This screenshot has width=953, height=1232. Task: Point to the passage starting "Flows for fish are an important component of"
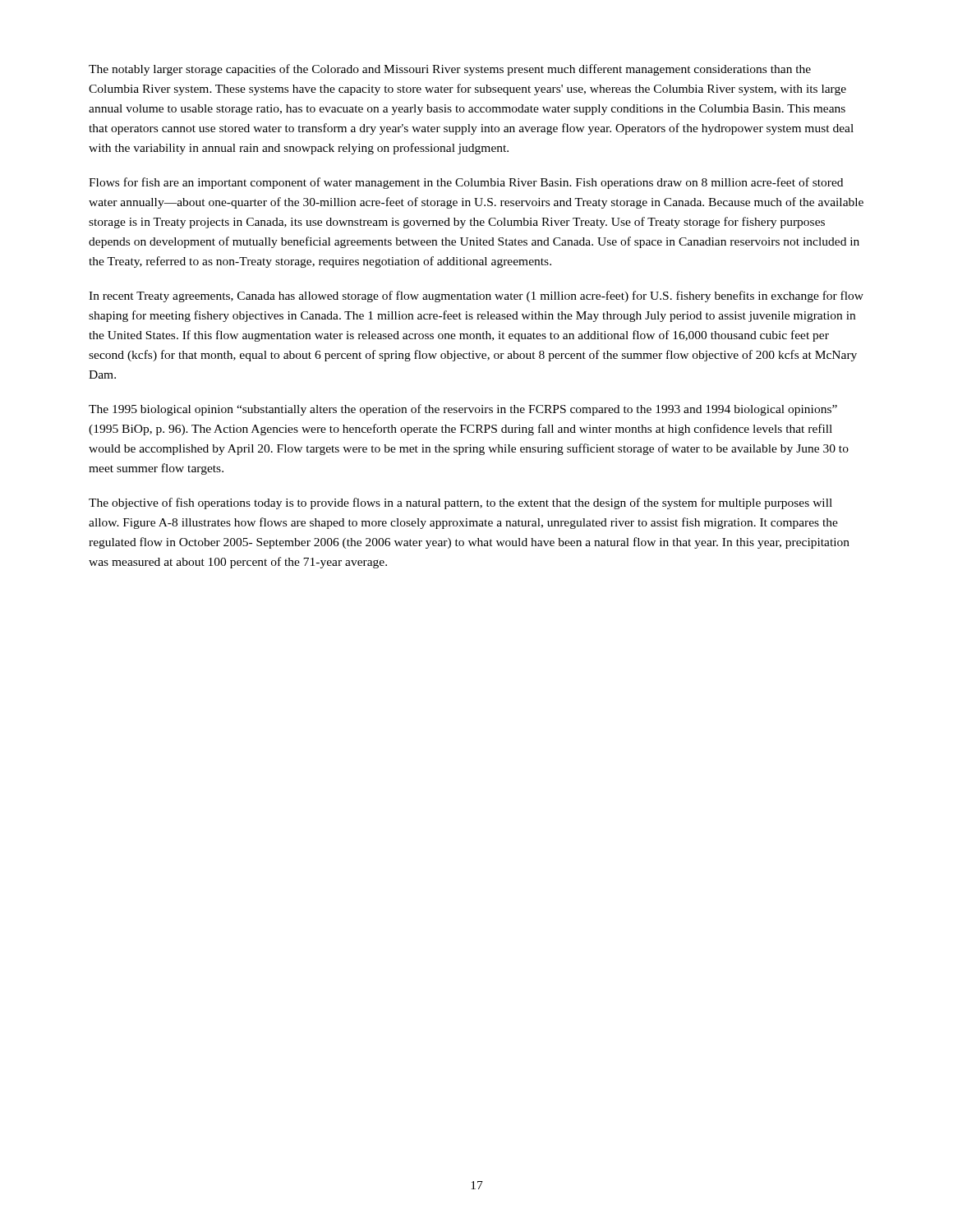tap(476, 221)
